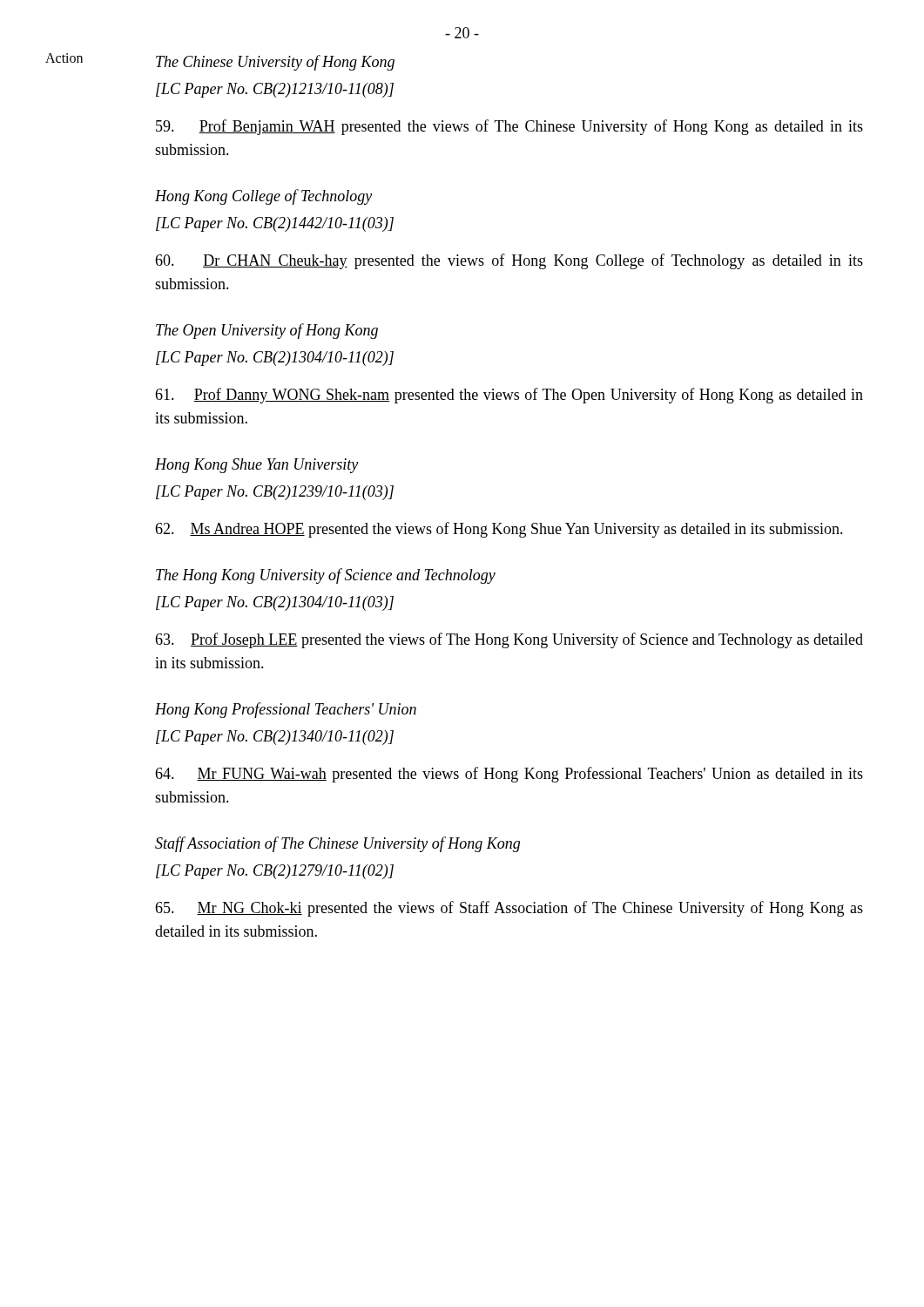Select the passage starting "Mr FUNG Wai-wah presented the views of"
The height and width of the screenshot is (1307, 924).
coord(509,786)
